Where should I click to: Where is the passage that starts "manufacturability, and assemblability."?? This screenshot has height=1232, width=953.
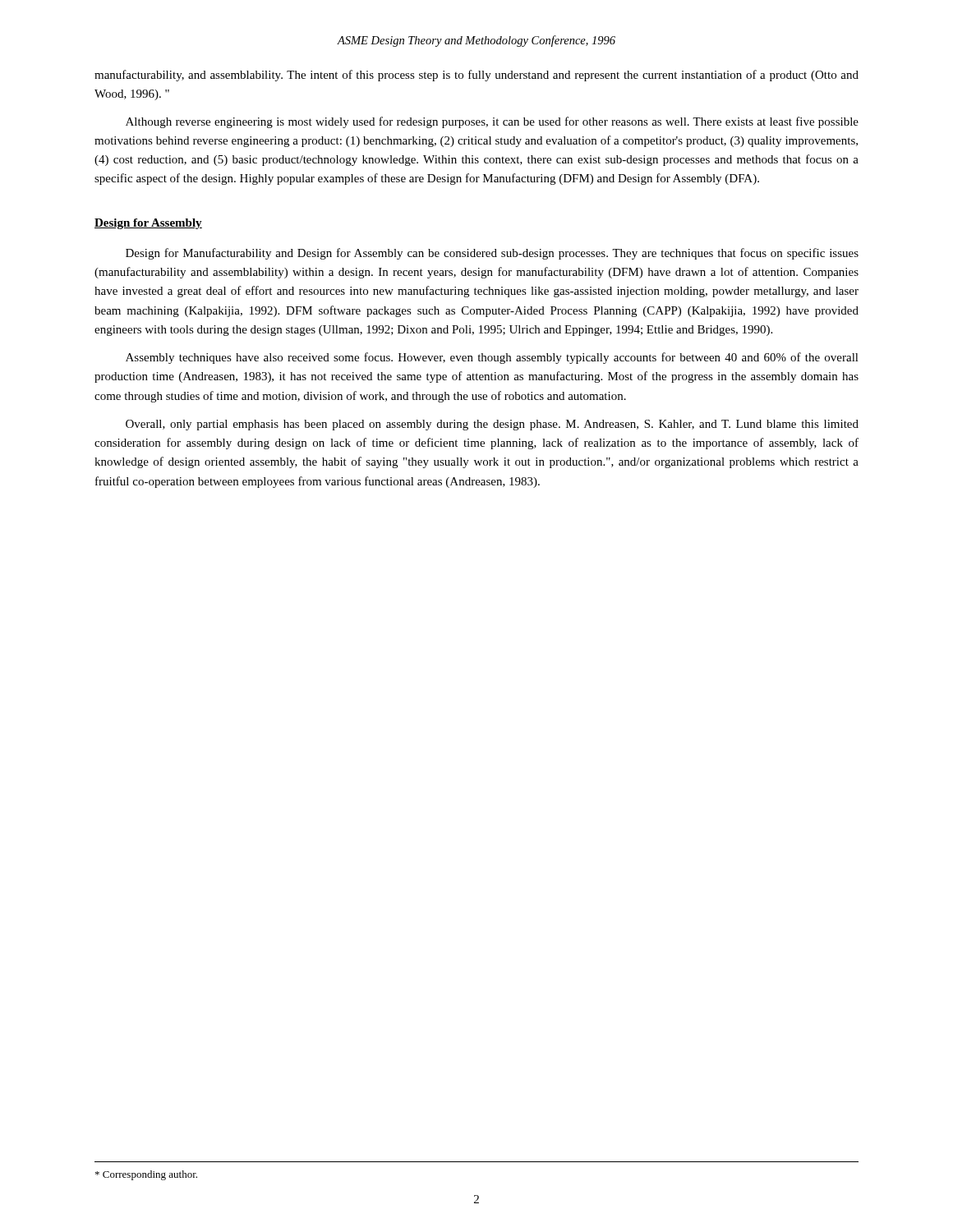(x=476, y=84)
